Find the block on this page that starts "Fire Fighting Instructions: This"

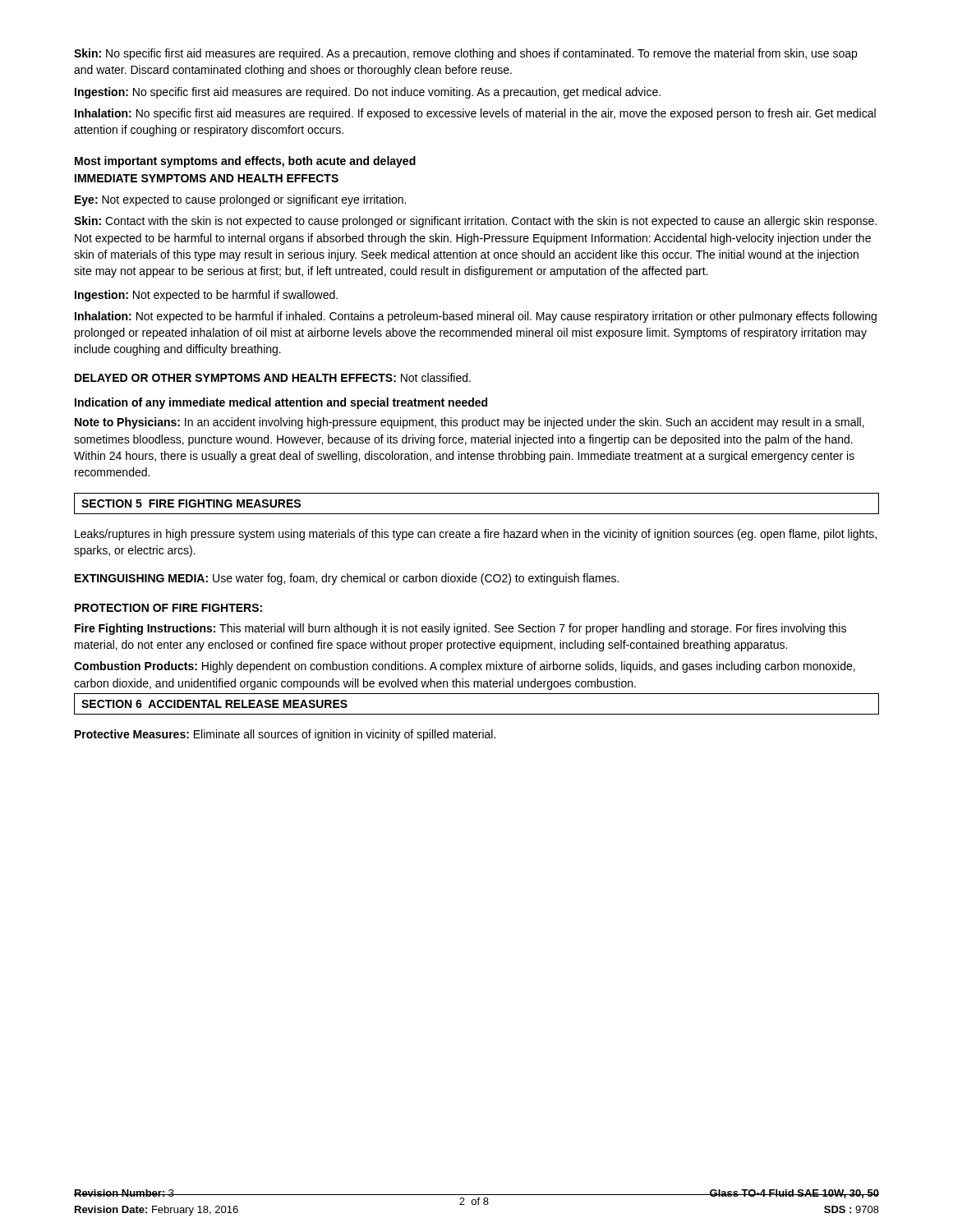[x=460, y=636]
